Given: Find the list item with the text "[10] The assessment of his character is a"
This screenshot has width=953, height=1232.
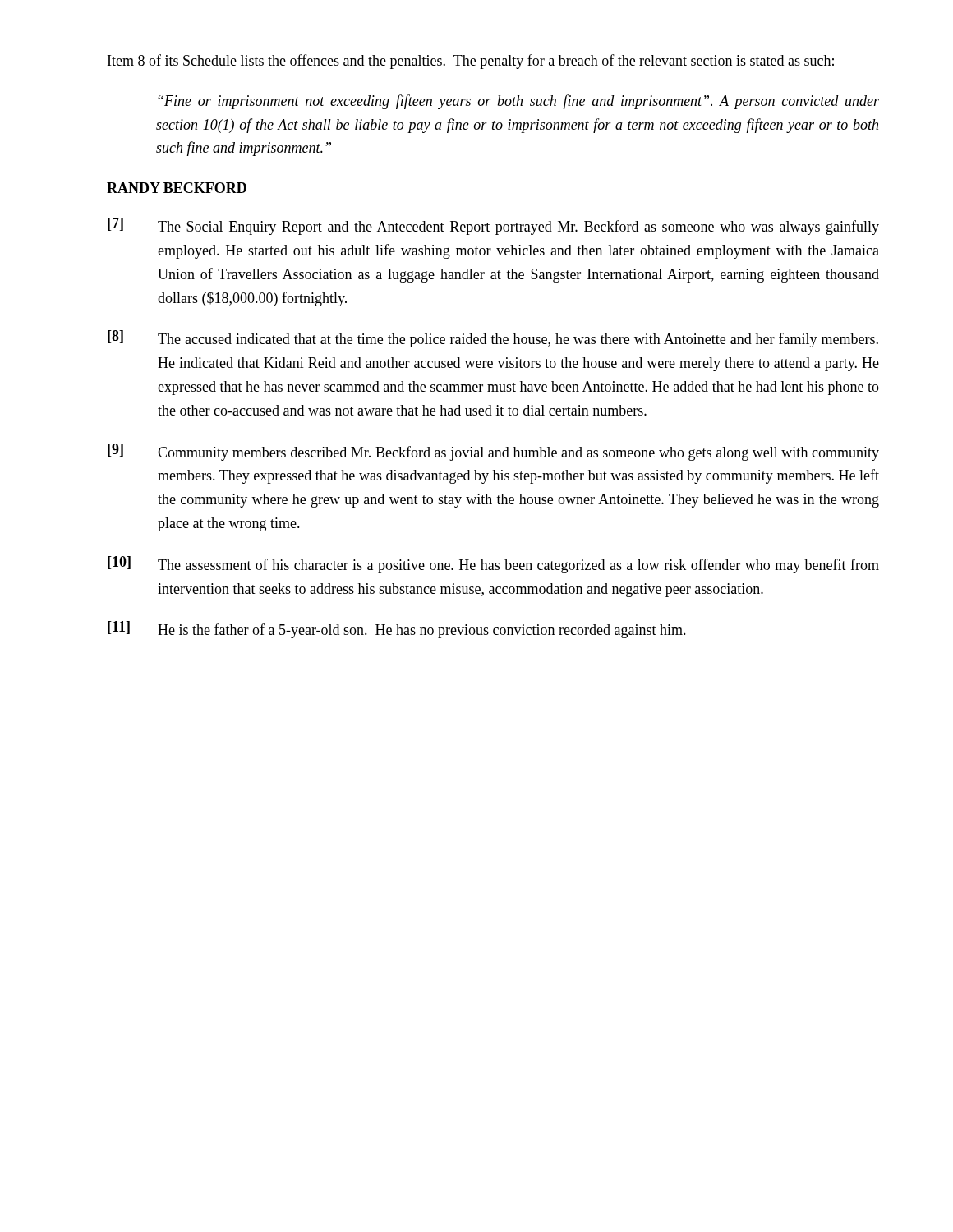Looking at the screenshot, I should pyautogui.click(x=493, y=577).
